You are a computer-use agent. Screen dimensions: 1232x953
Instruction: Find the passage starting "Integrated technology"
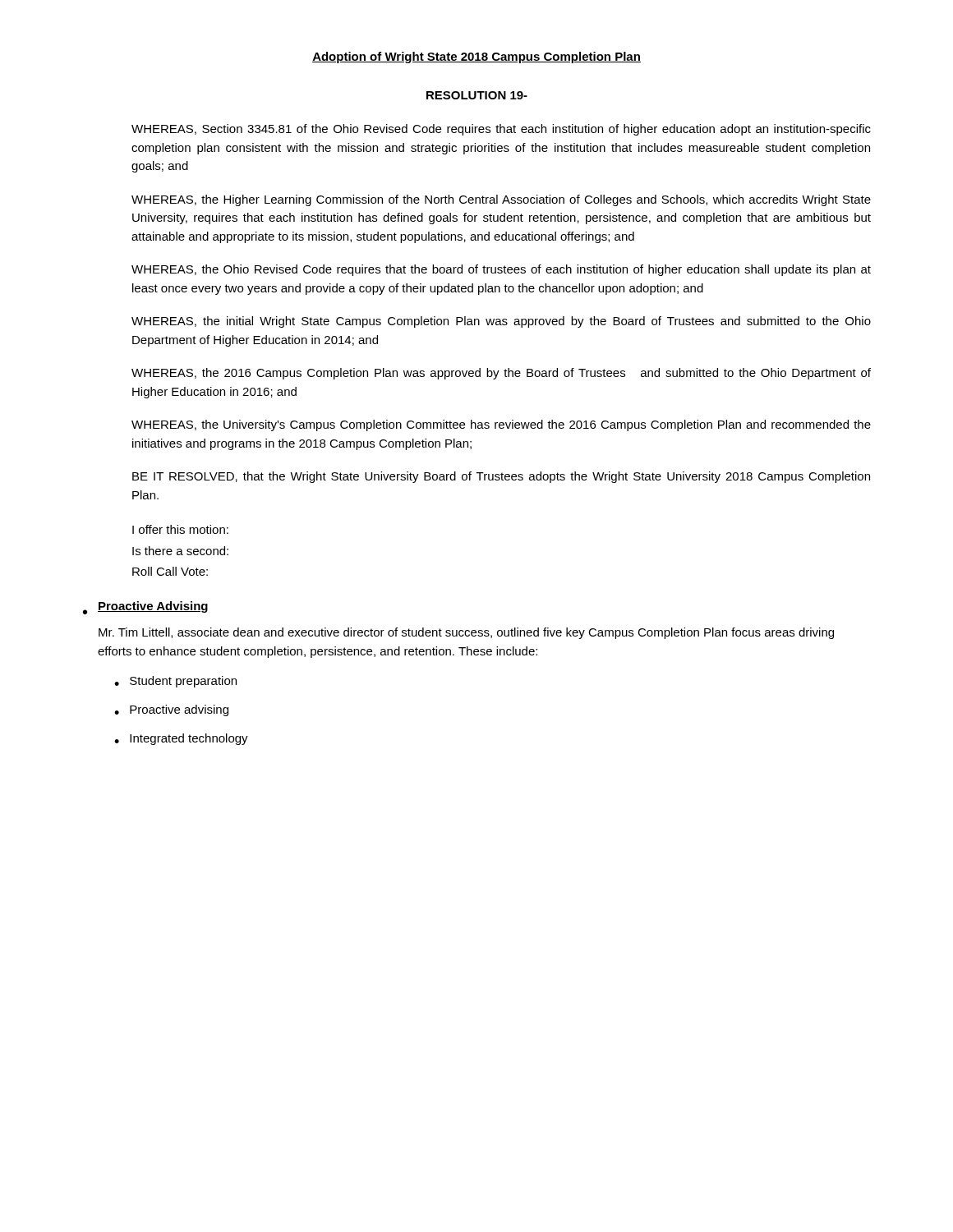click(x=189, y=738)
